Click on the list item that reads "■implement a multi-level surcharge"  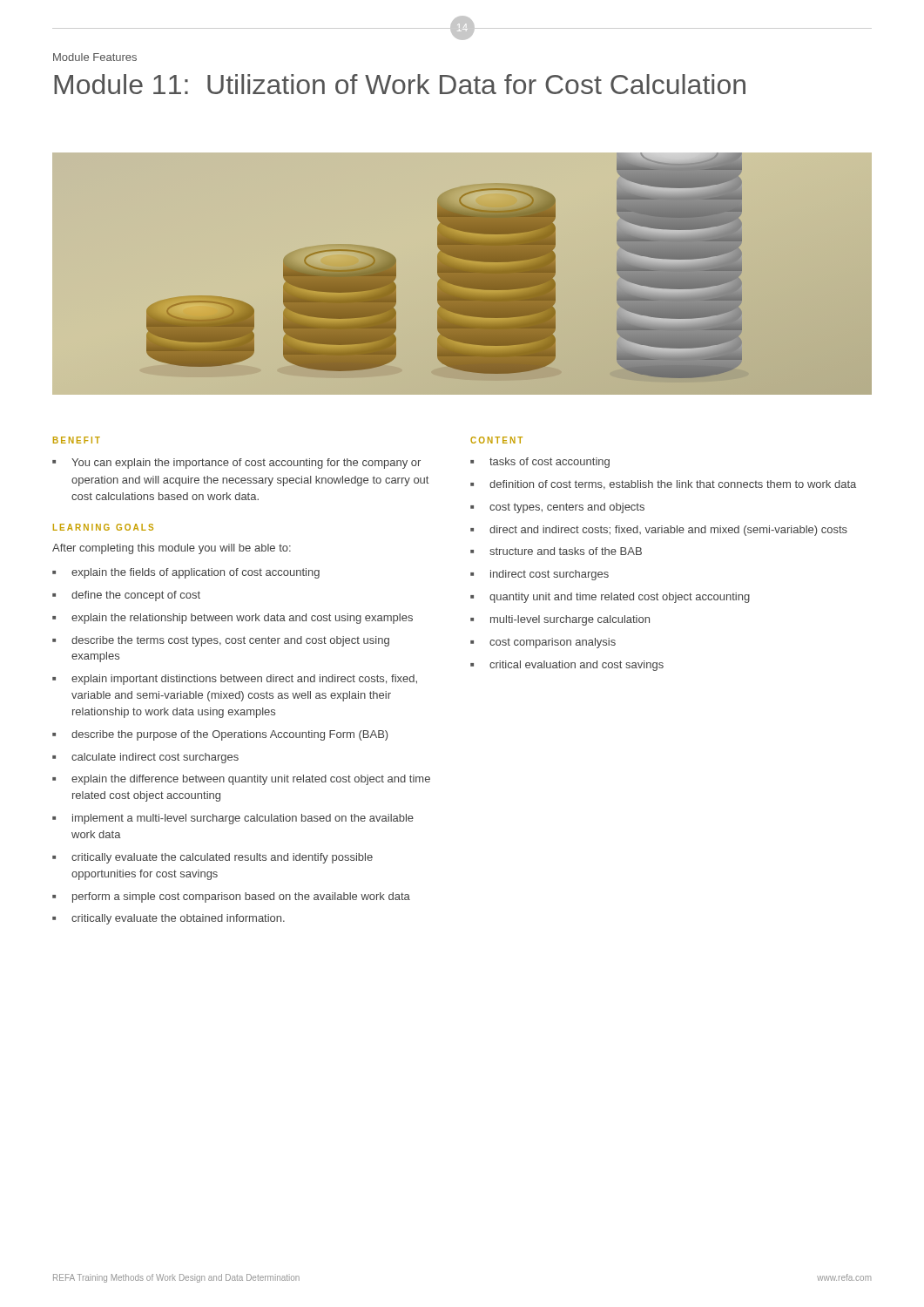tap(233, 826)
